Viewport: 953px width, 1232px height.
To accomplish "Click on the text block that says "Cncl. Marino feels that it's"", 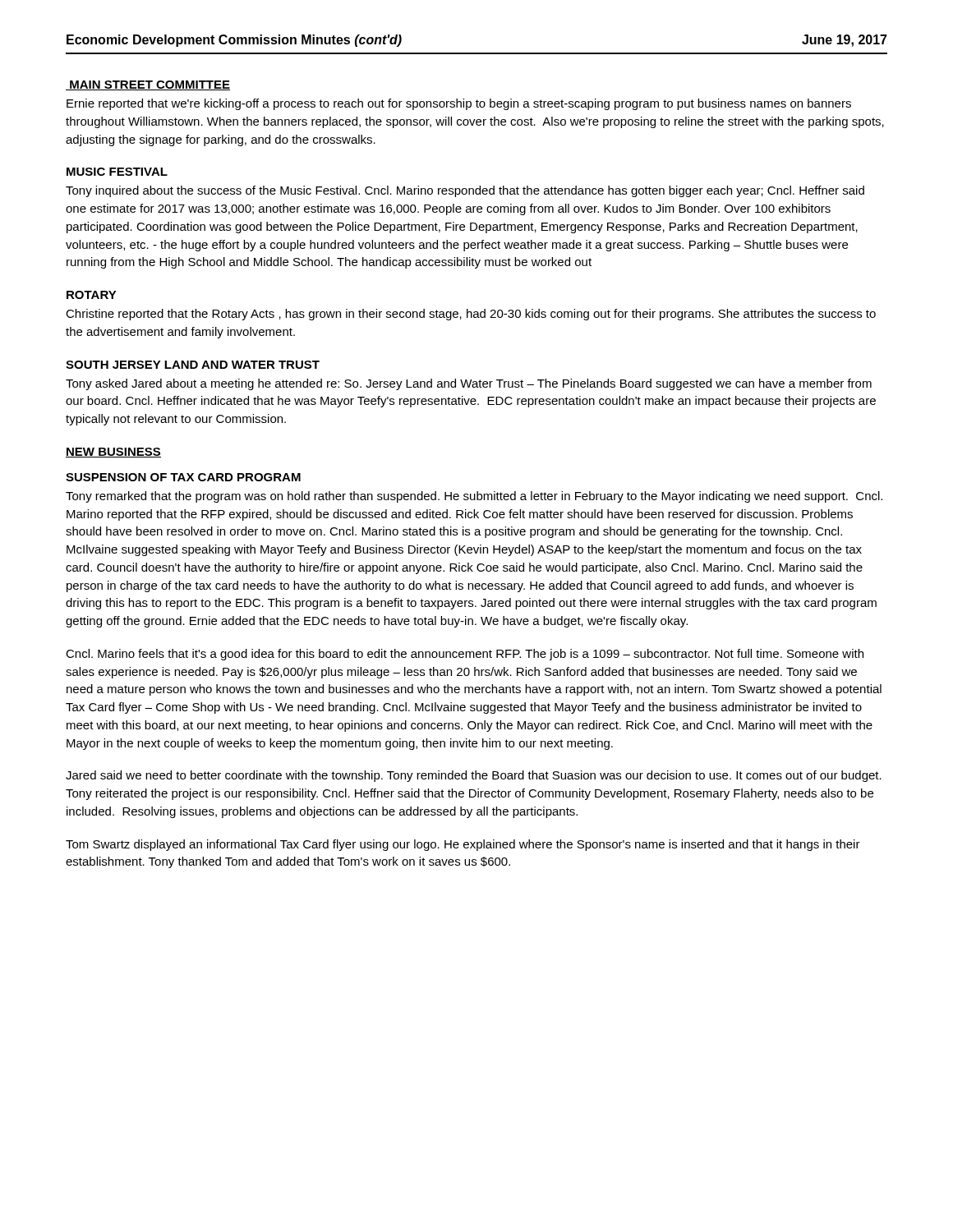I will [474, 698].
